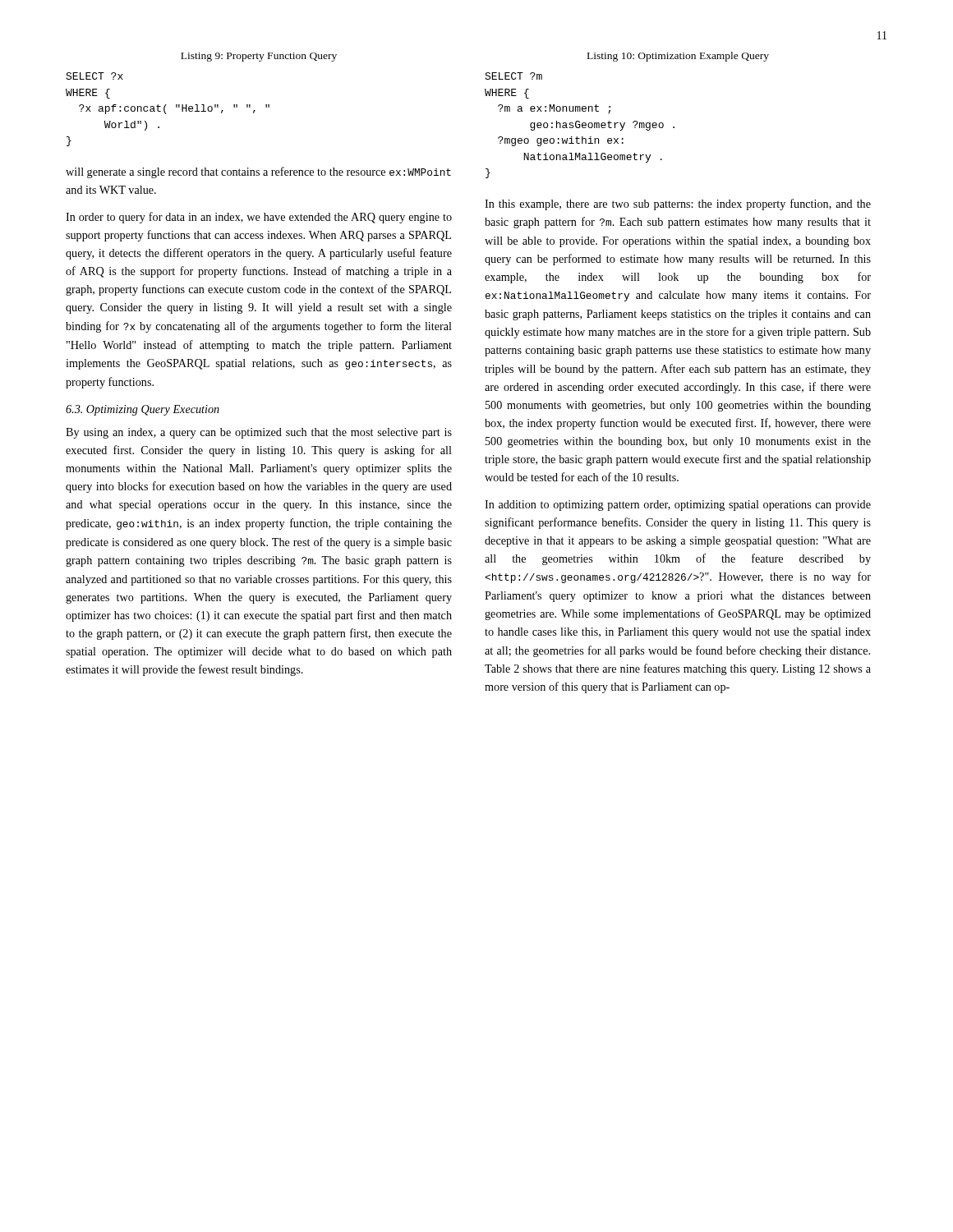The height and width of the screenshot is (1232, 953).
Task: Locate the section header that says "6.3. Optimizing Query Execution"
Action: tap(143, 409)
